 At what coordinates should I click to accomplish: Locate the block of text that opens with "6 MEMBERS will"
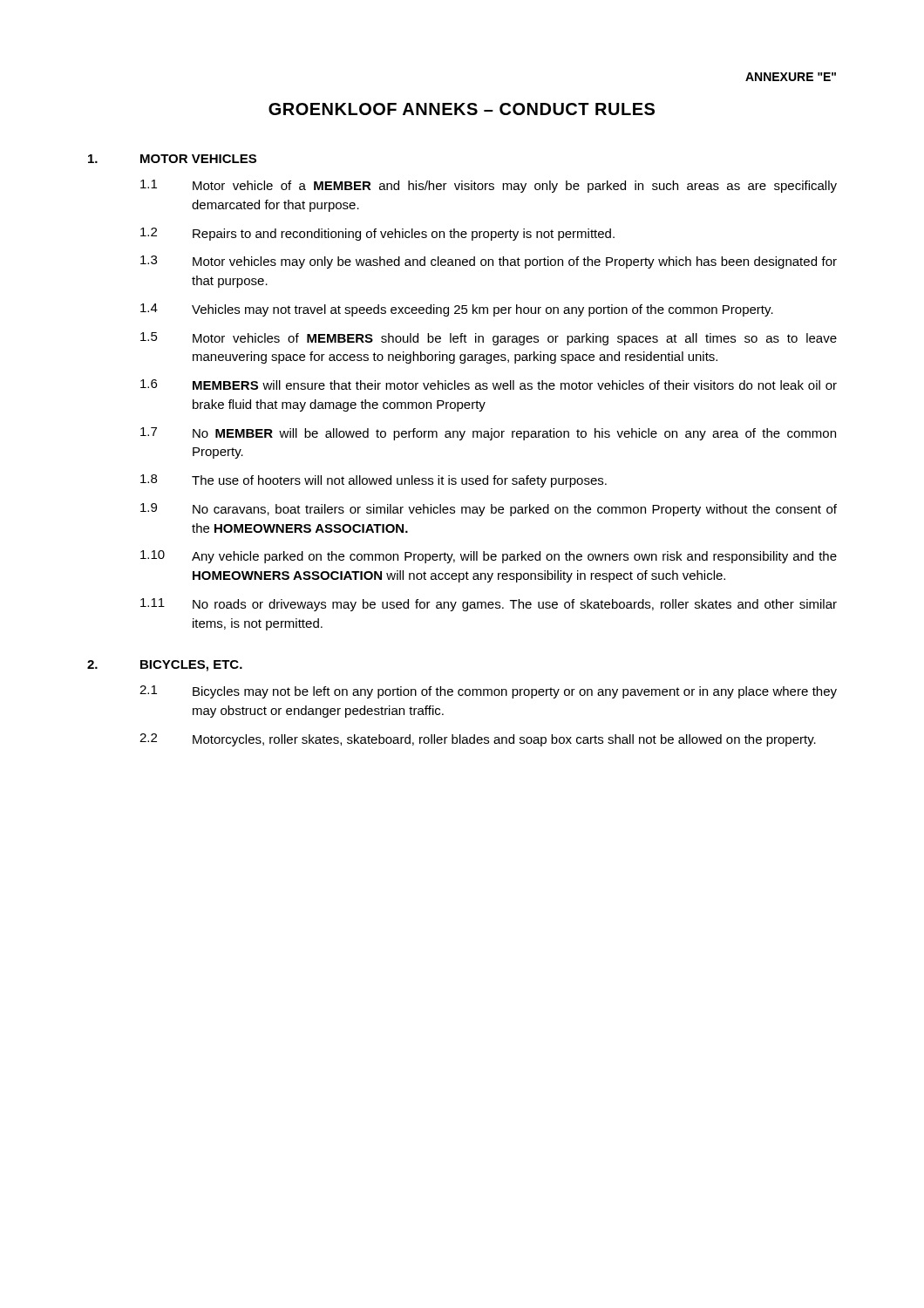[488, 395]
